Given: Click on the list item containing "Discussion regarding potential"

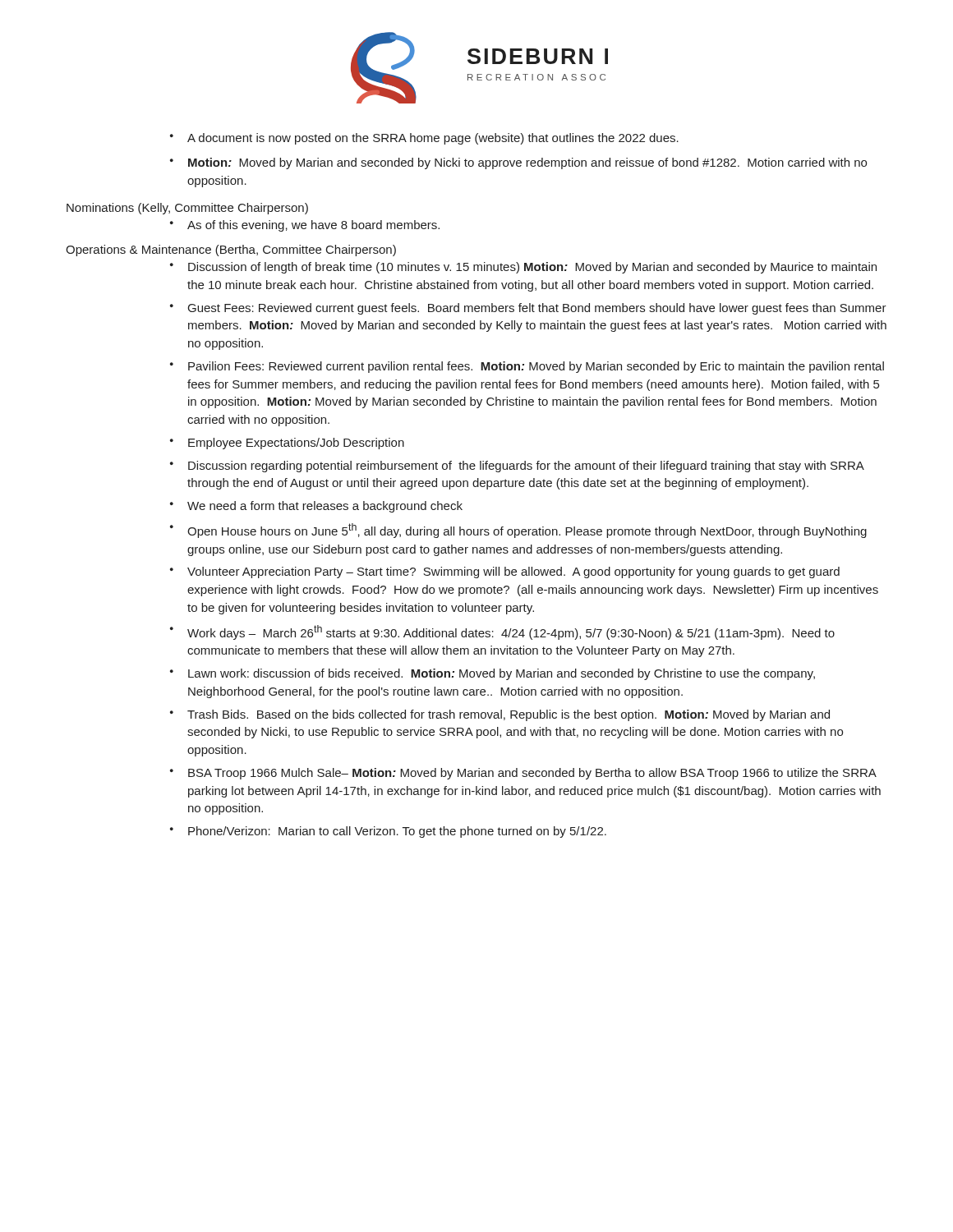Looking at the screenshot, I should pos(525,474).
